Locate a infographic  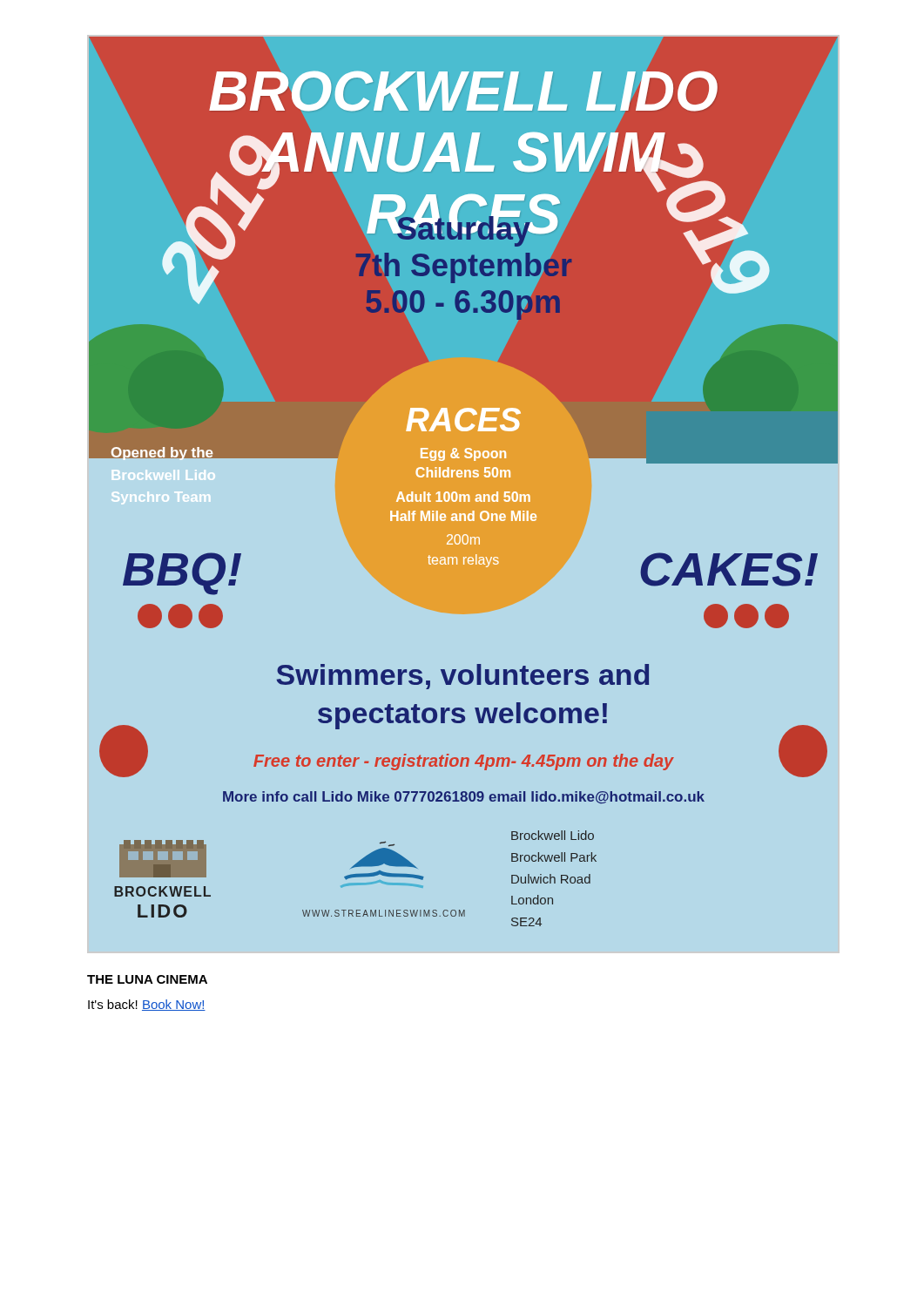click(463, 494)
